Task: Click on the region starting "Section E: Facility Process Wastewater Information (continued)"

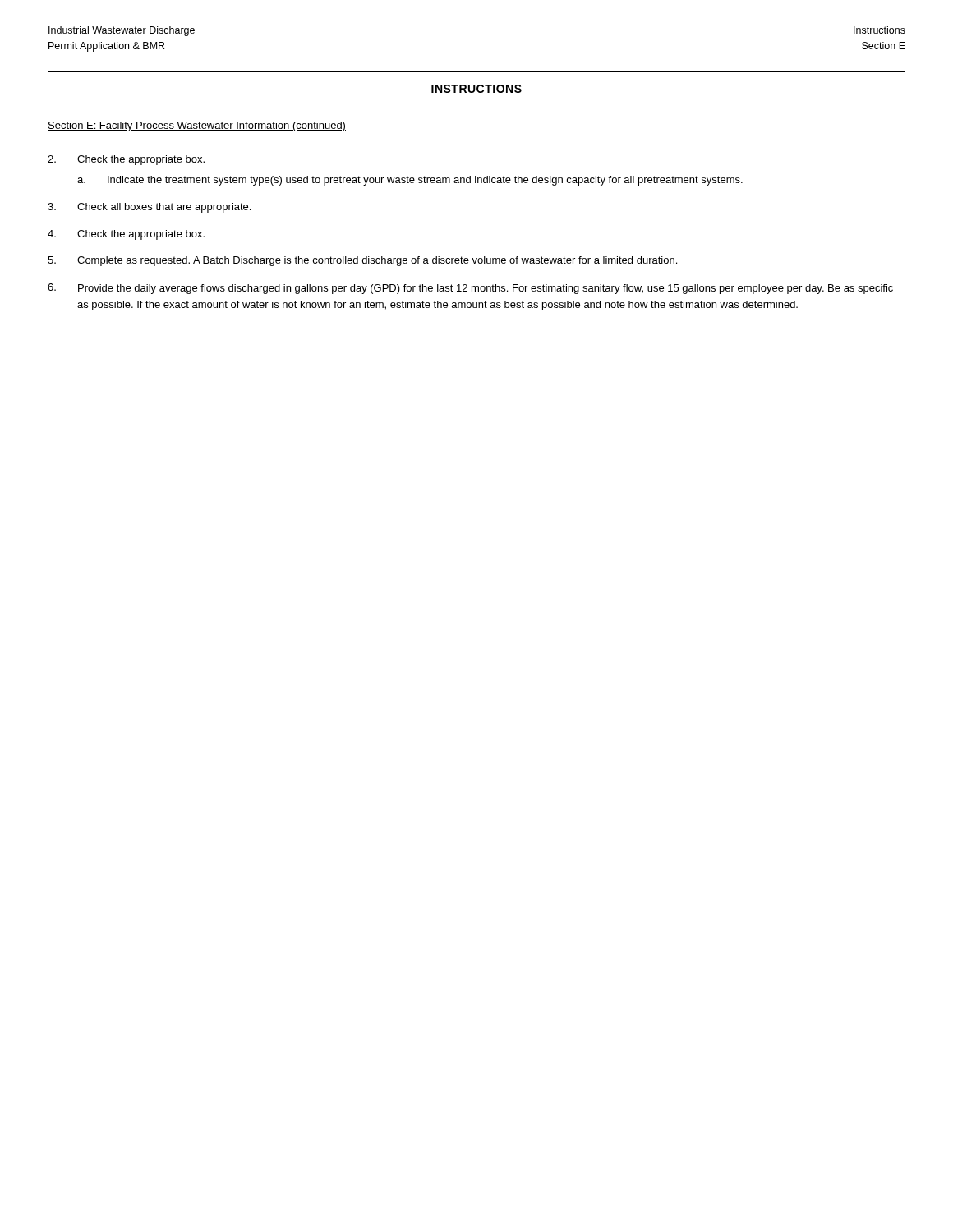Action: click(x=197, y=126)
